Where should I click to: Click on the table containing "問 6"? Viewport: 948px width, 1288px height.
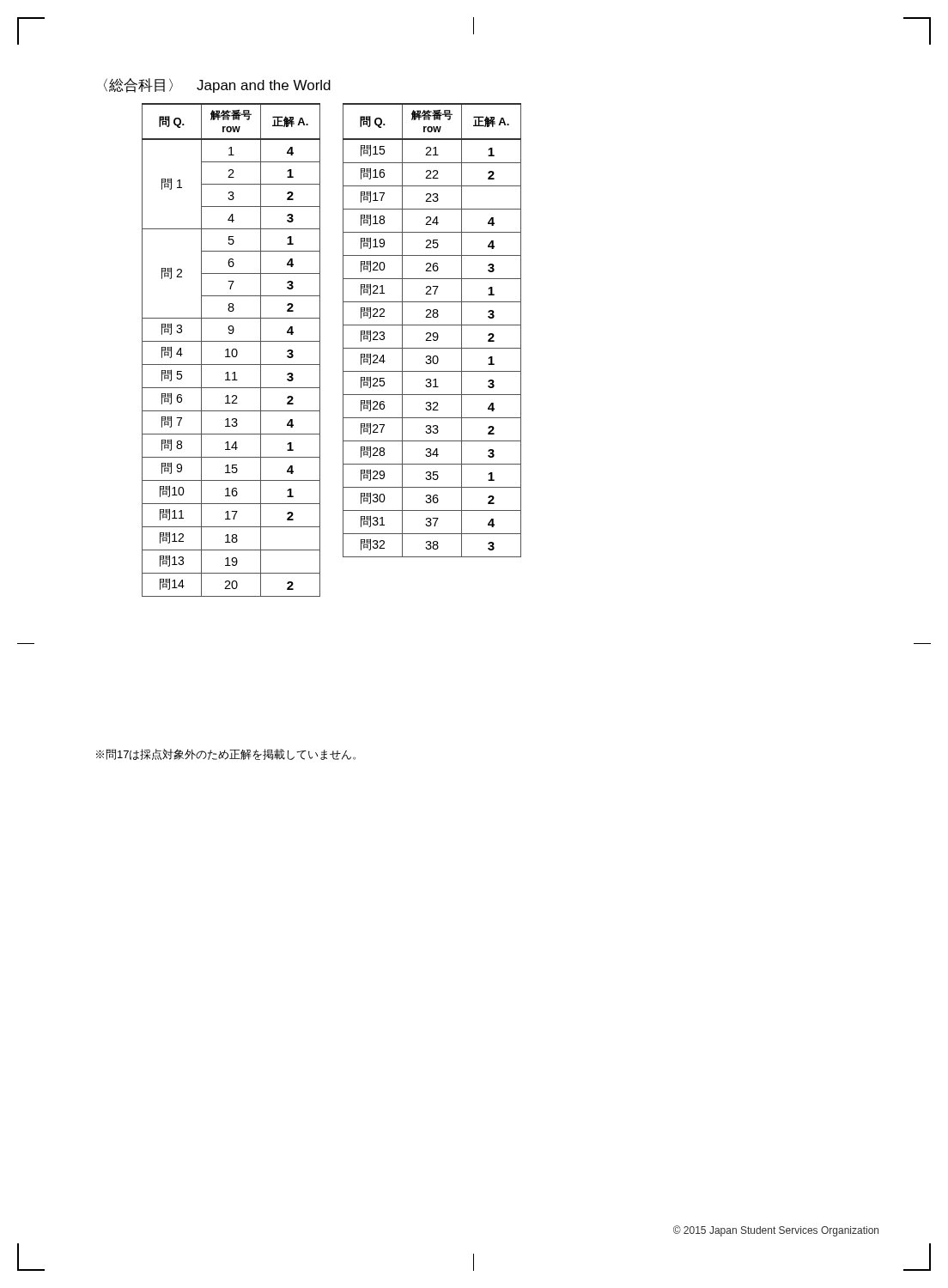pyautogui.click(x=231, y=350)
